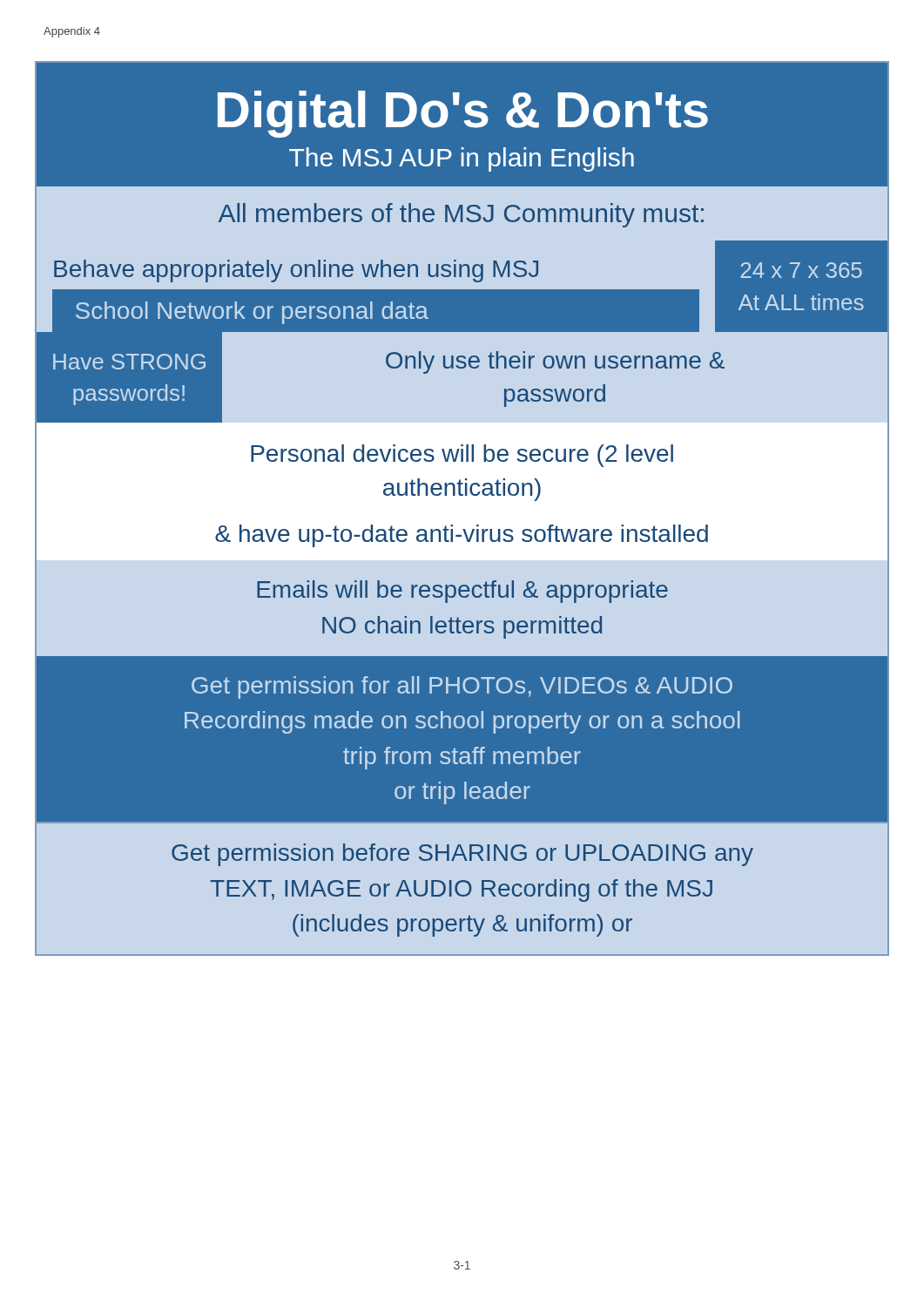Viewport: 924px width, 1307px height.
Task: Click the passage that begins "Only use their own username"
Action: point(555,377)
